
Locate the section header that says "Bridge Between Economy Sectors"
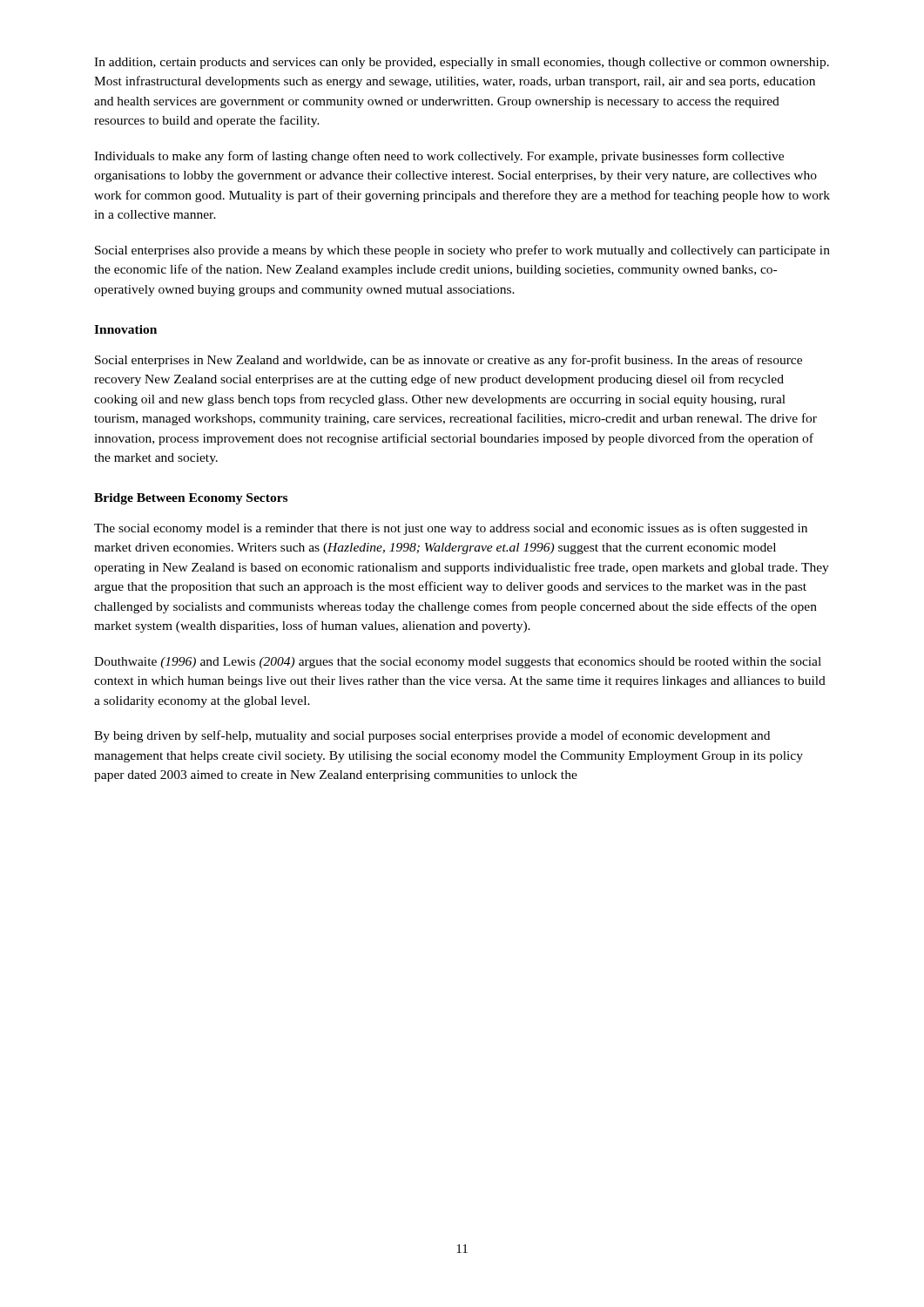point(191,498)
